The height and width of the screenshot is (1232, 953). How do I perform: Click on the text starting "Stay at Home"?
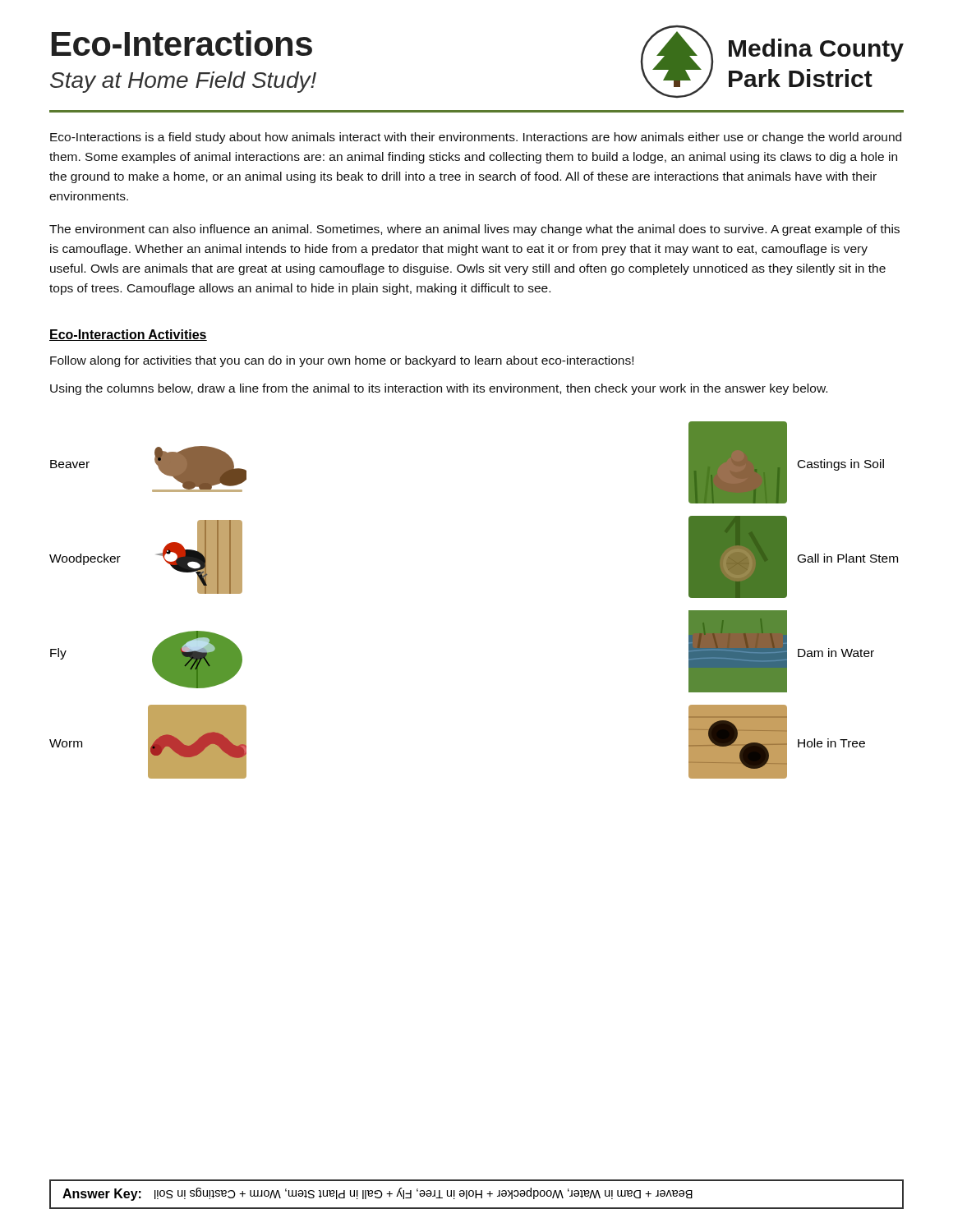183,80
